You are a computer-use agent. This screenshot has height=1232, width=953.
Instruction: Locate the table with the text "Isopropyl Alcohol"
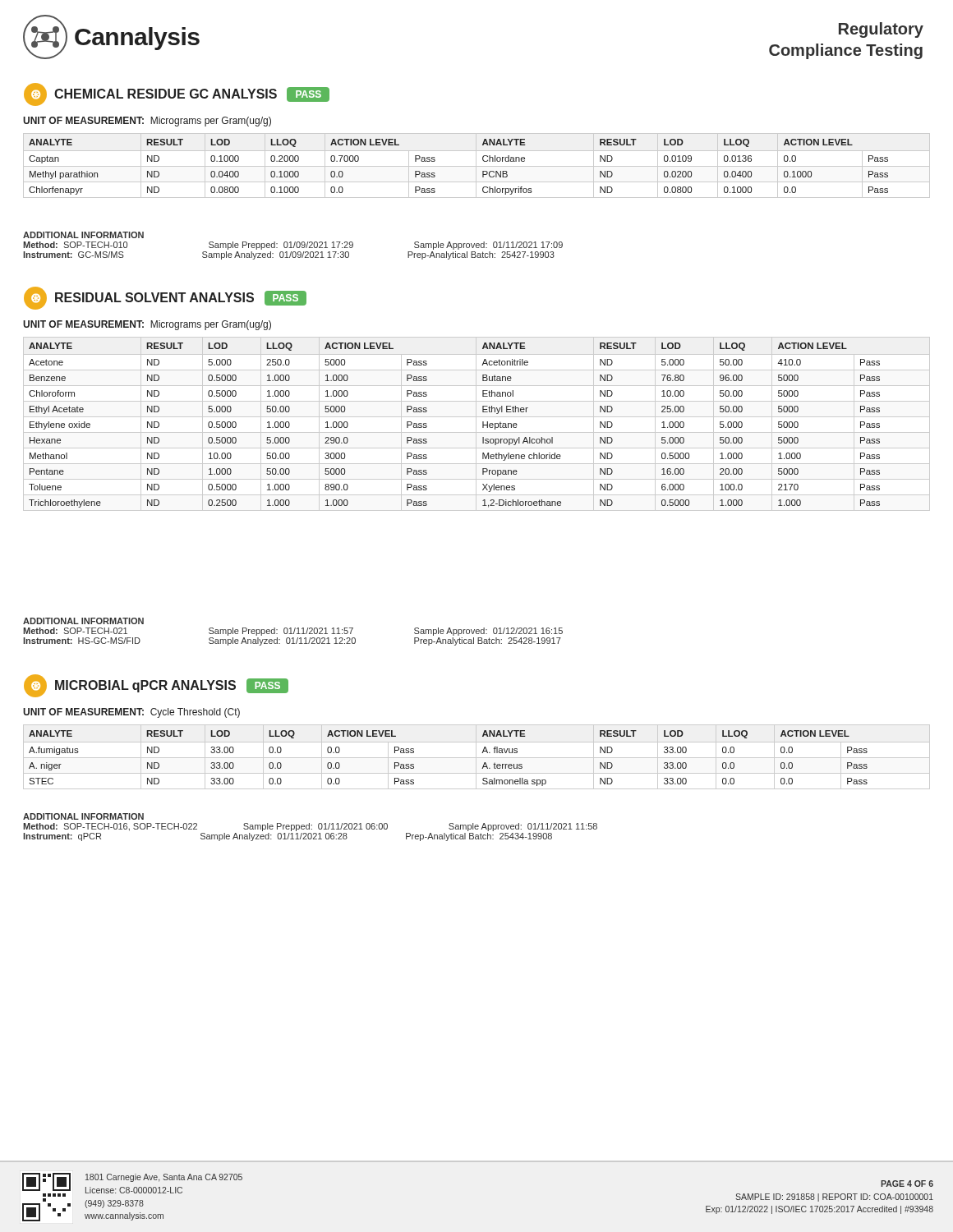tap(476, 424)
